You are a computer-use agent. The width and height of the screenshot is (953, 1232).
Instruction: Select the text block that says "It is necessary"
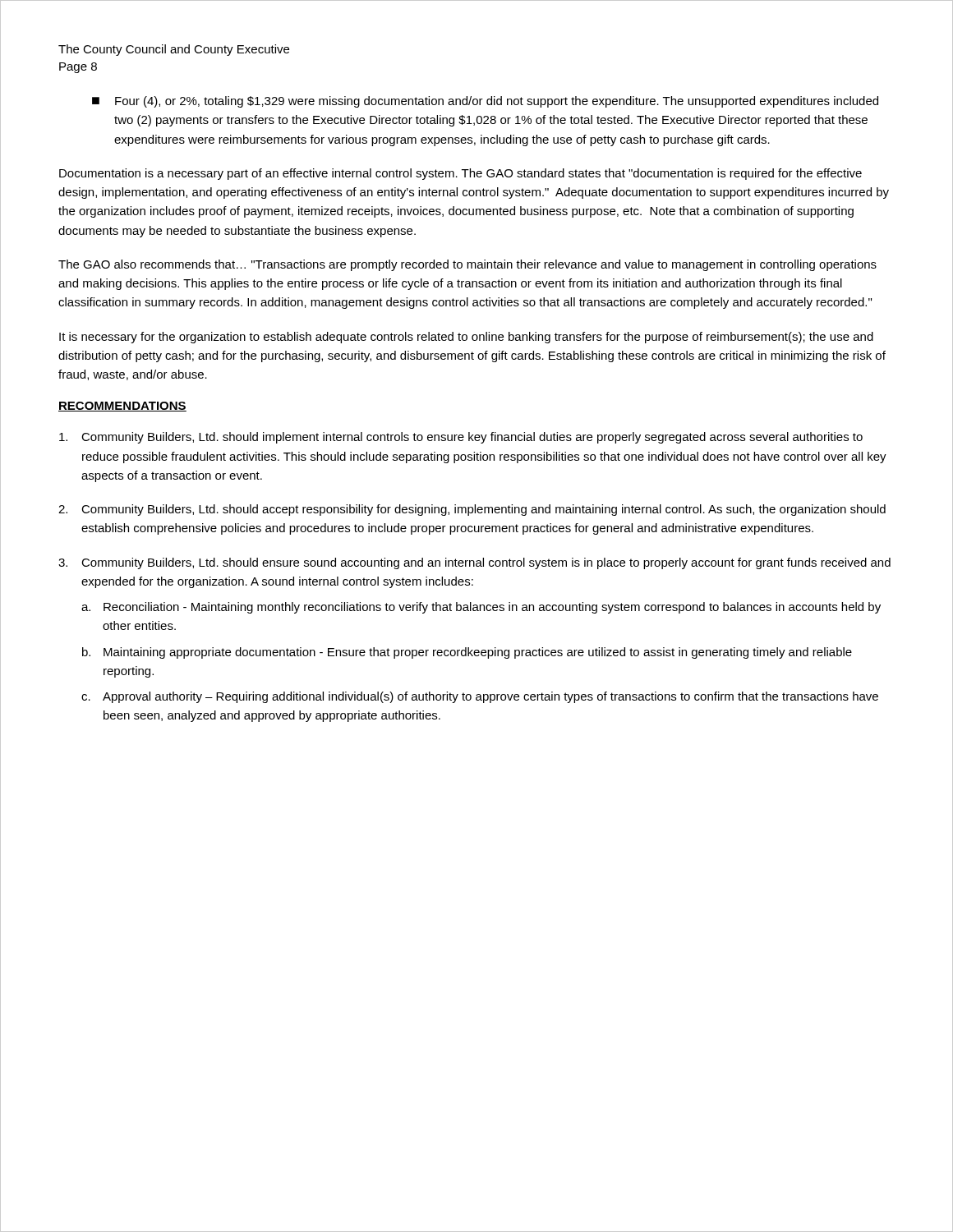tap(472, 355)
